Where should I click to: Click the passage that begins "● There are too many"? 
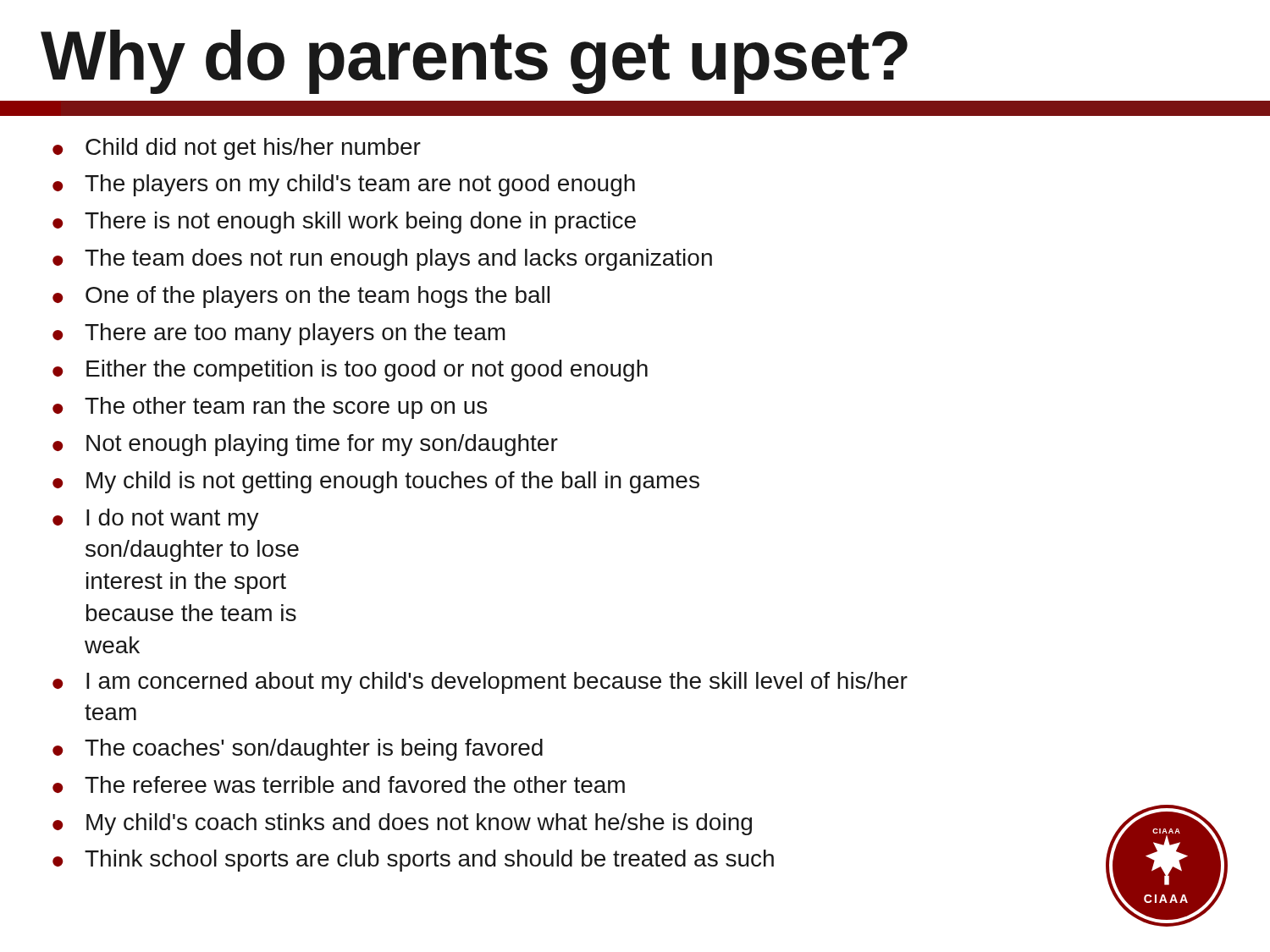[279, 333]
